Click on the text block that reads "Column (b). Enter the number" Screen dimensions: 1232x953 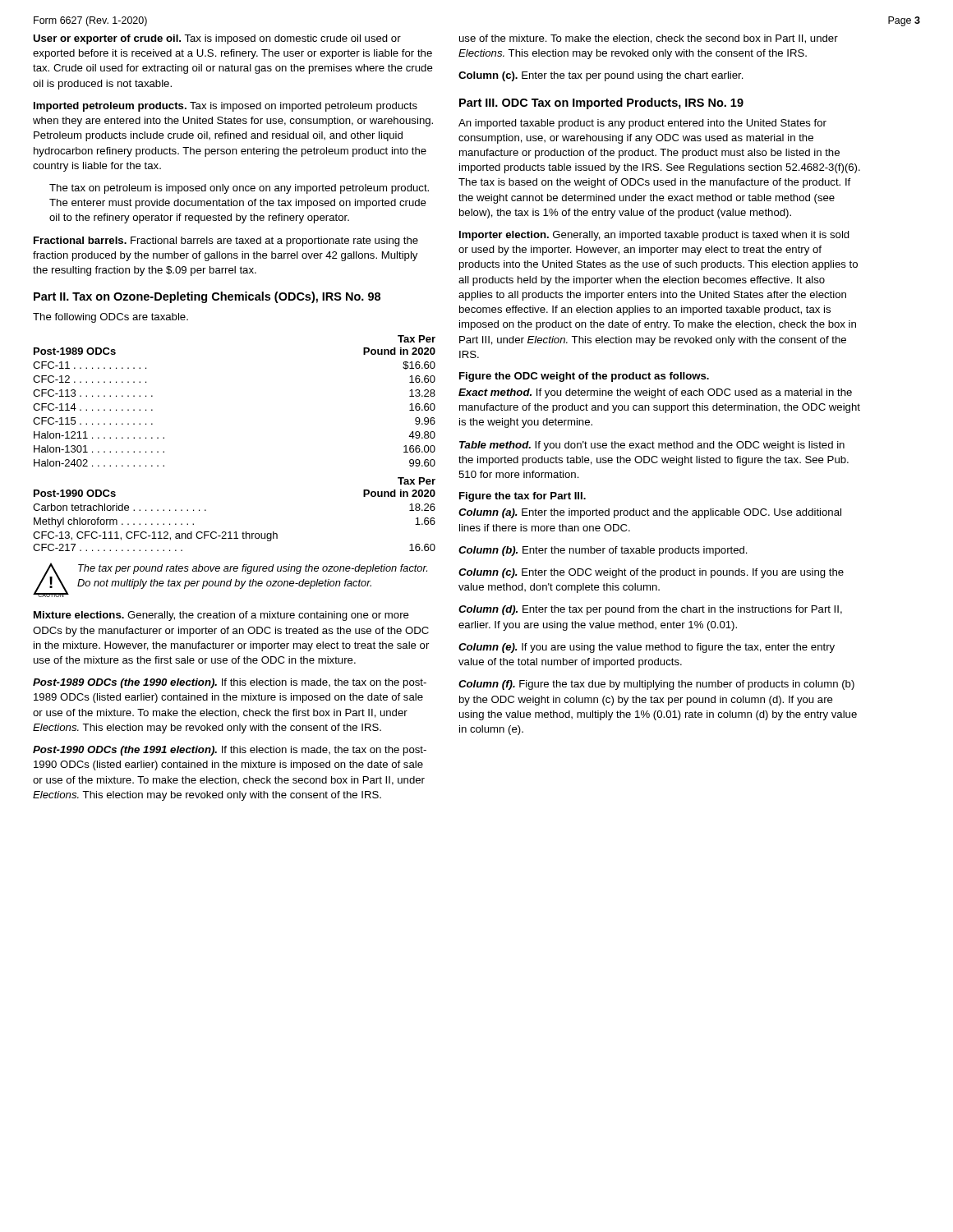pyautogui.click(x=603, y=550)
